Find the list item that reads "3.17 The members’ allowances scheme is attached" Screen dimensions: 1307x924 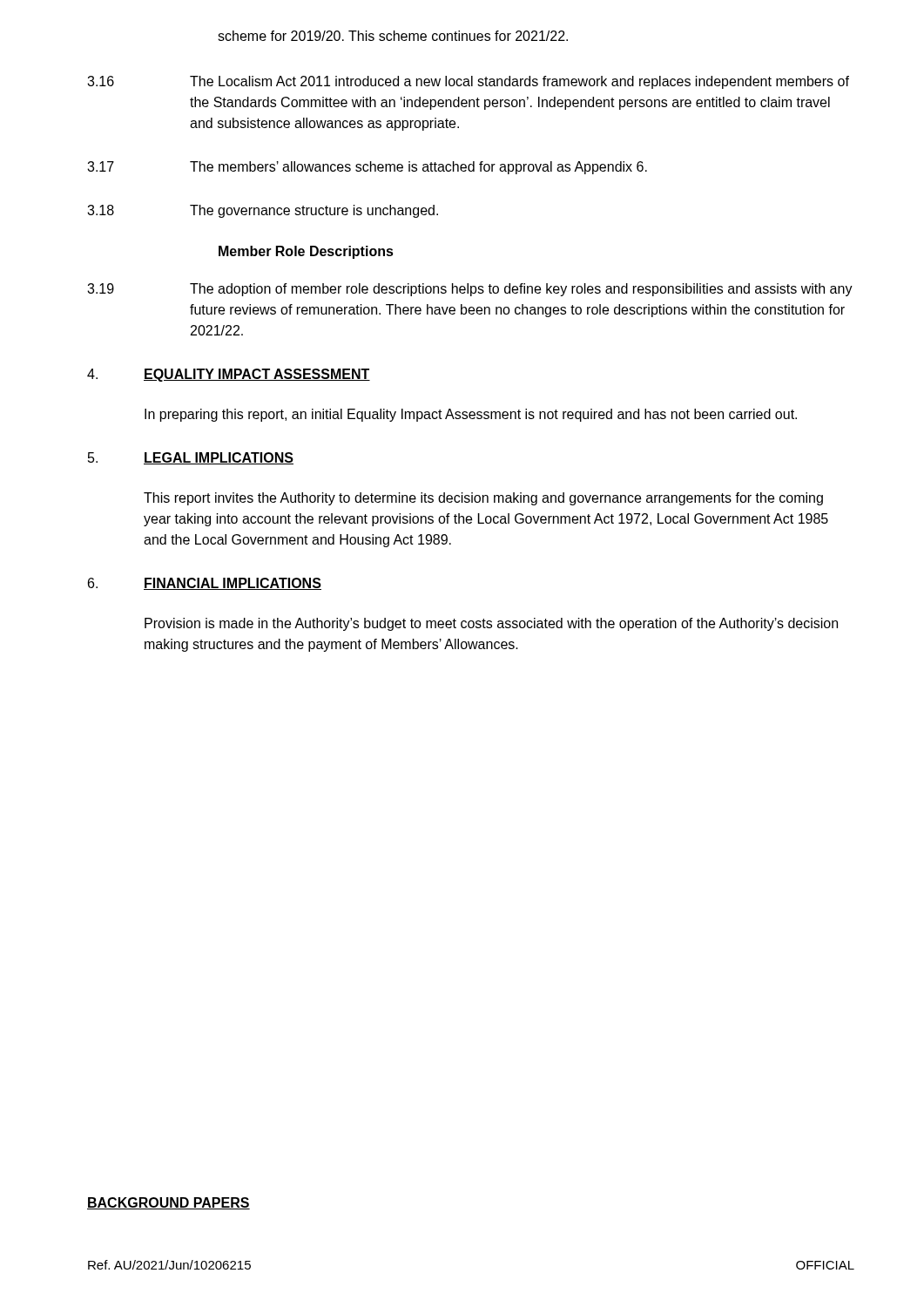click(x=471, y=167)
